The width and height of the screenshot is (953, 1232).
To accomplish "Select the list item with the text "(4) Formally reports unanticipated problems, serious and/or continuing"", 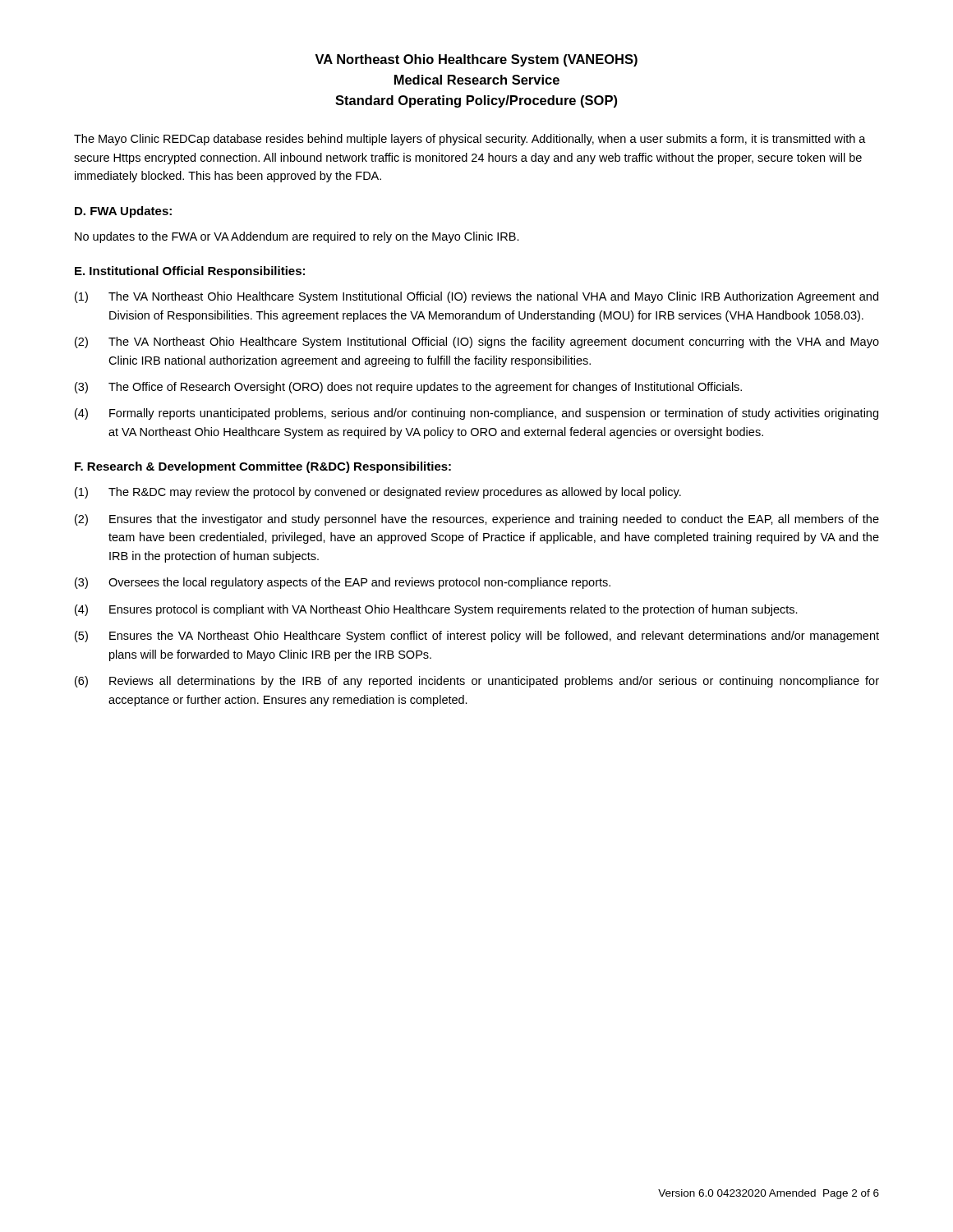I will [x=476, y=423].
